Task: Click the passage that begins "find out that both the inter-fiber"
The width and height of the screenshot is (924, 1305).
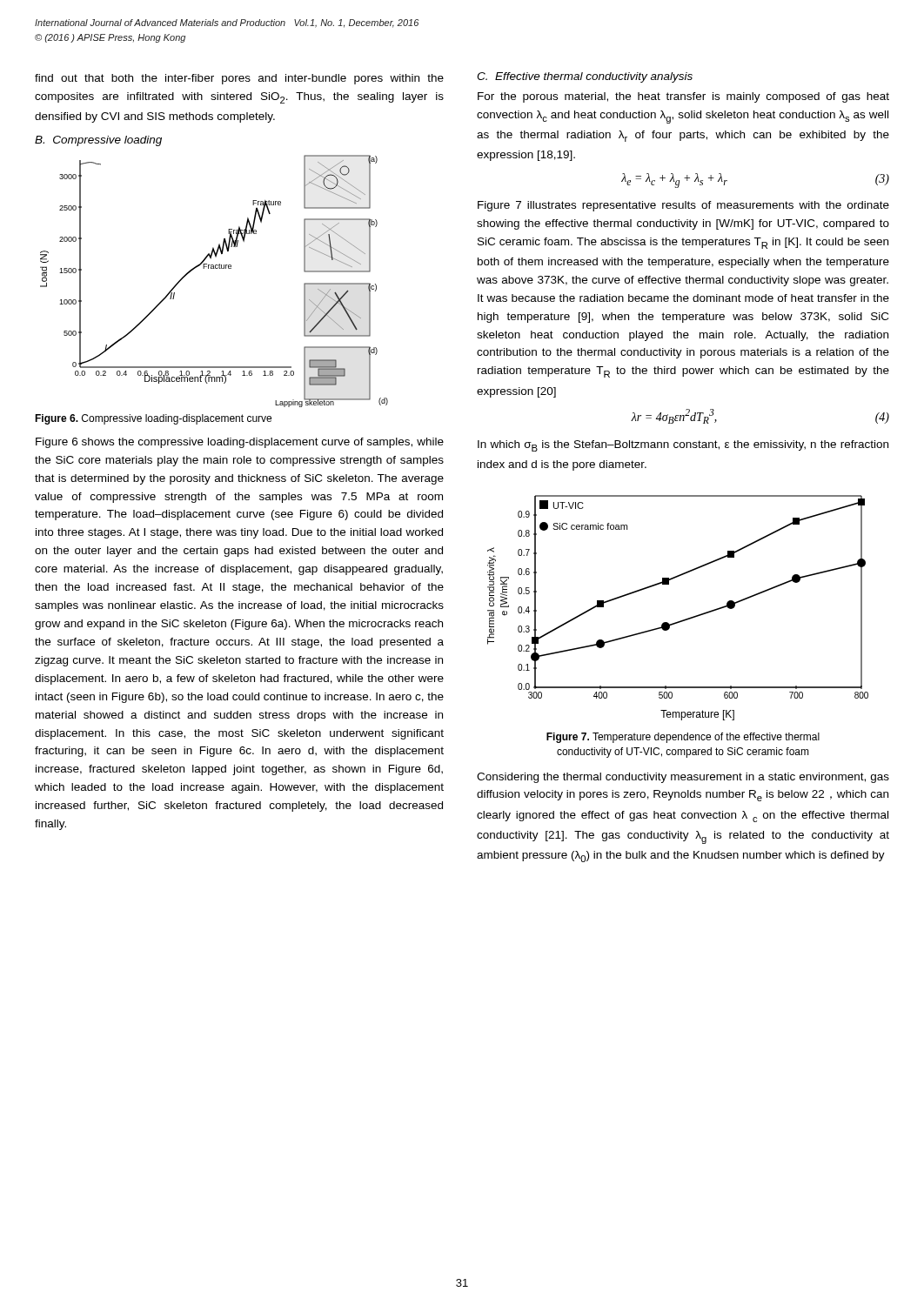Action: point(239,98)
